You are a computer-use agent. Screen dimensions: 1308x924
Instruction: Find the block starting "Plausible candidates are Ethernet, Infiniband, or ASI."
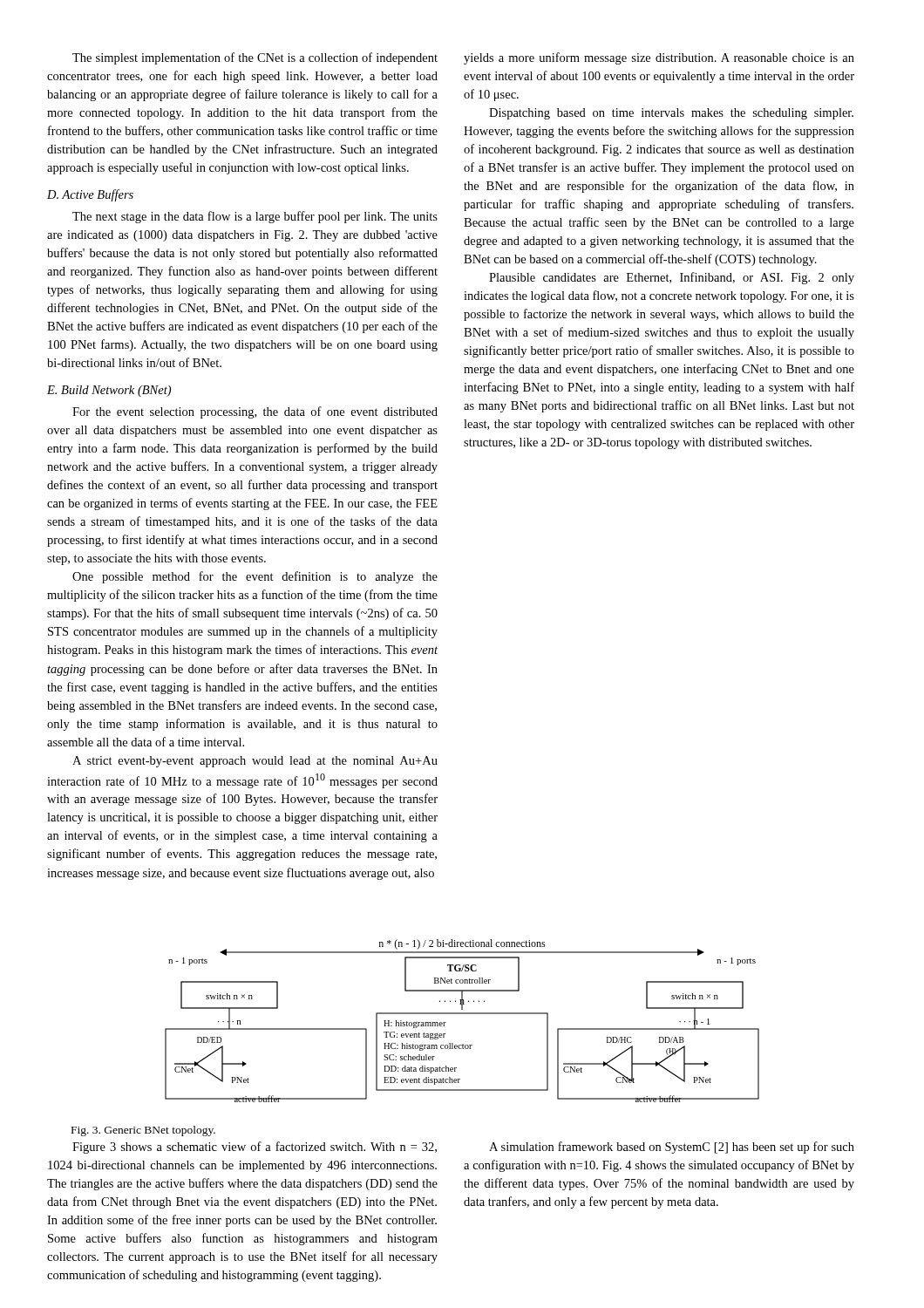659,360
